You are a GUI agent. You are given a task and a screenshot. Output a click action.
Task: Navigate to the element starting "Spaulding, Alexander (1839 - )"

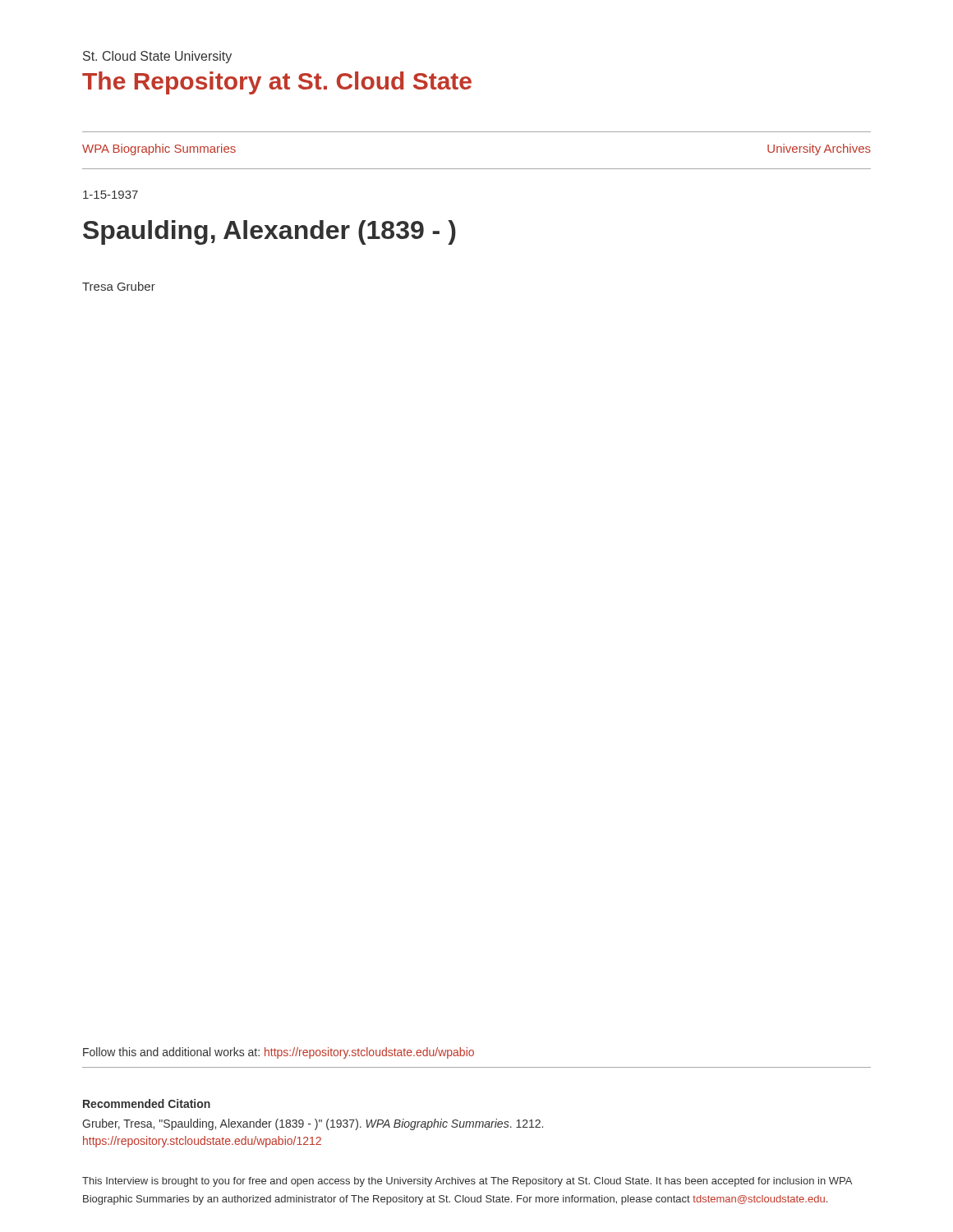pyautogui.click(x=269, y=230)
